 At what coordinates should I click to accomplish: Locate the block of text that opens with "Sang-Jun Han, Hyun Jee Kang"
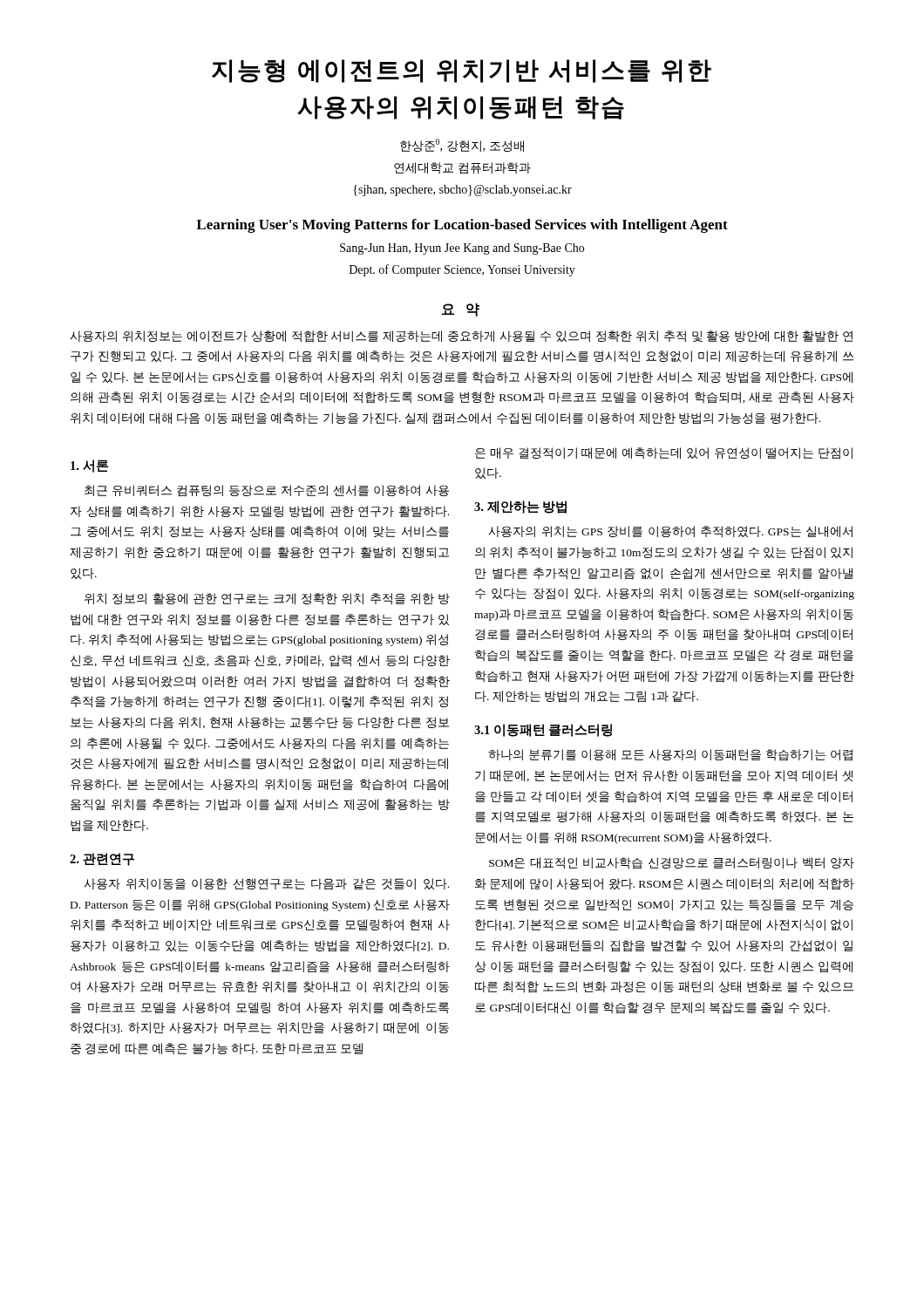(462, 259)
